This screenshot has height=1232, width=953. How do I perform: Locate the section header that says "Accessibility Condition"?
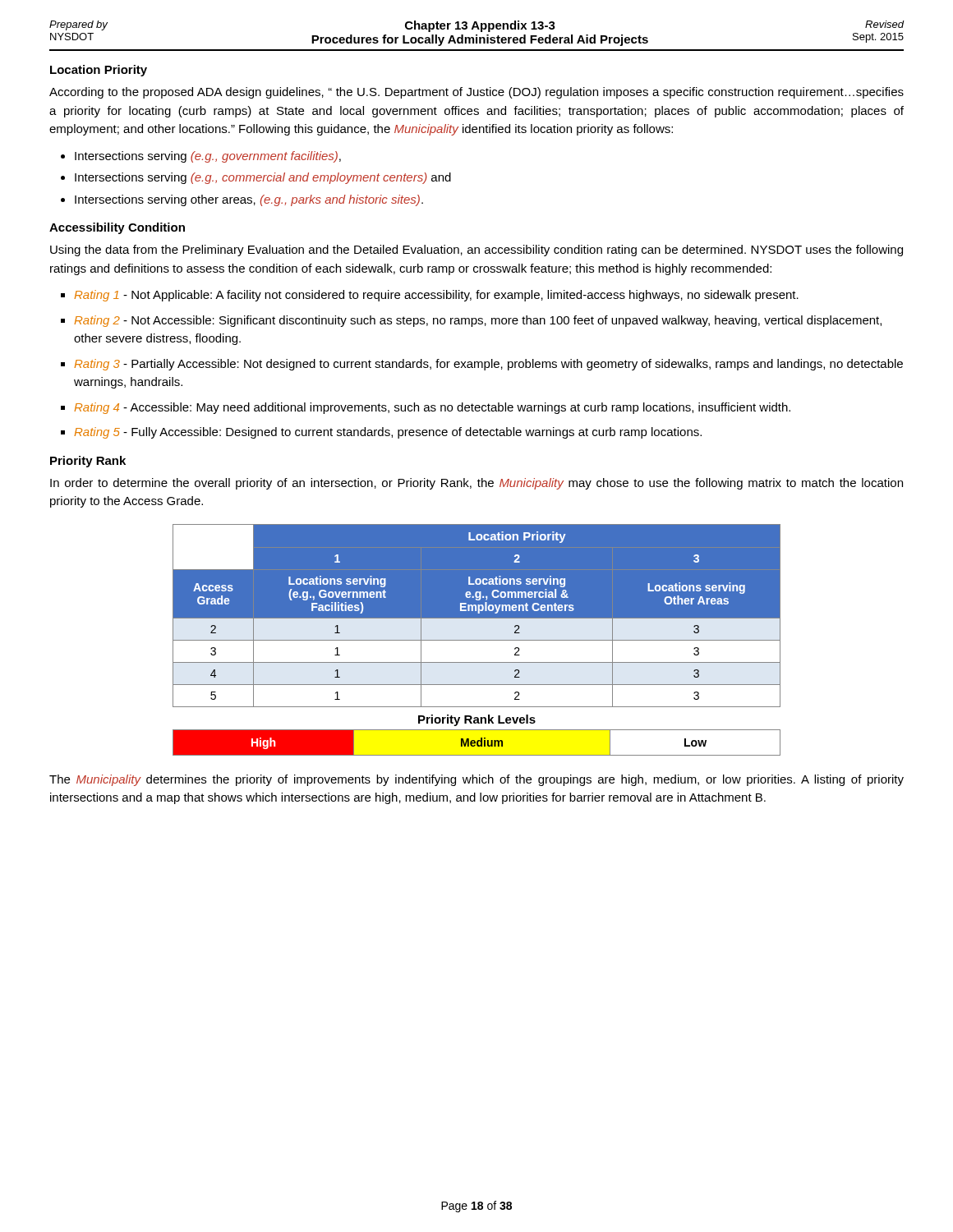pos(117,227)
